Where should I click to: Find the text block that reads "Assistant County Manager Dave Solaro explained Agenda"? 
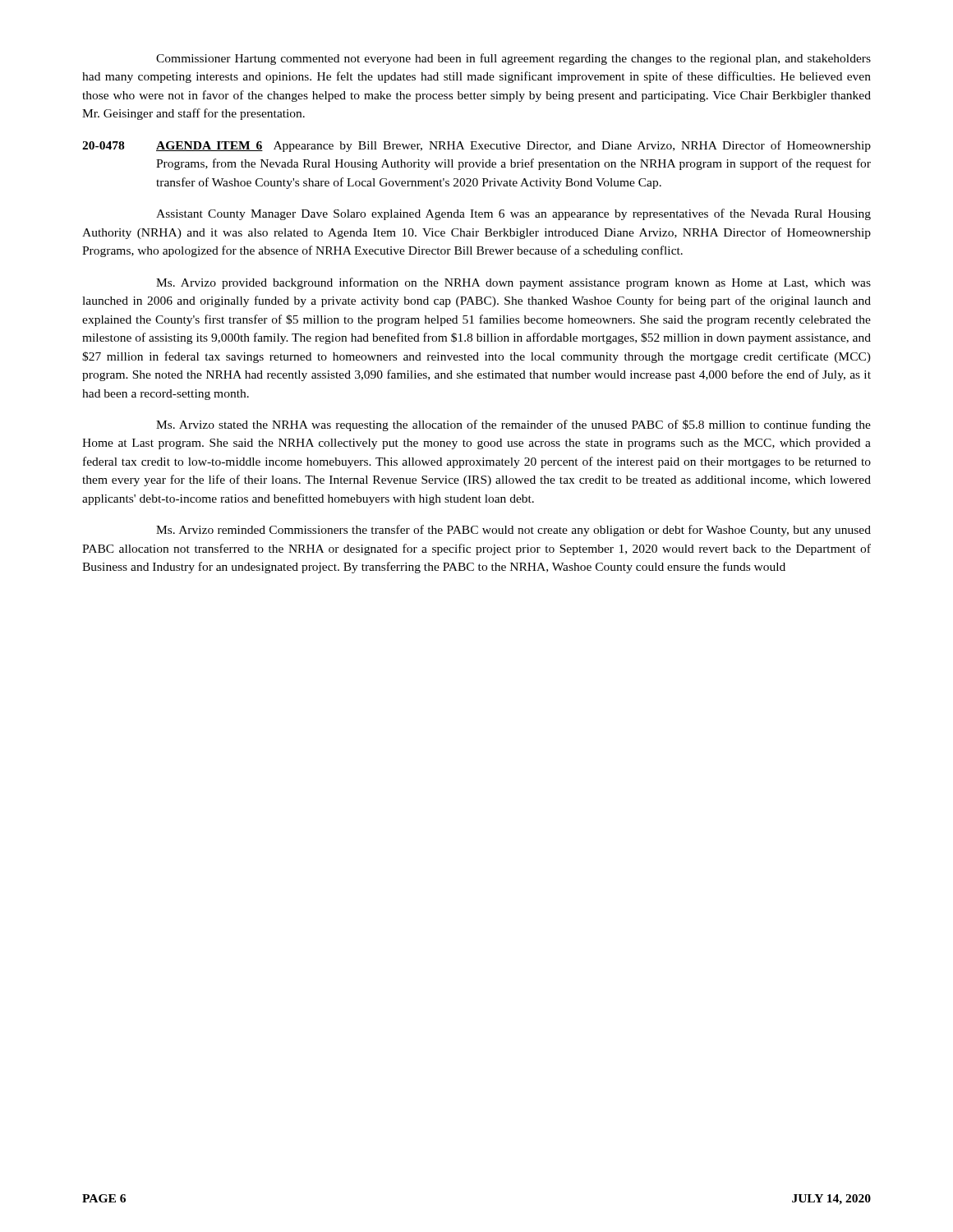pyautogui.click(x=476, y=232)
